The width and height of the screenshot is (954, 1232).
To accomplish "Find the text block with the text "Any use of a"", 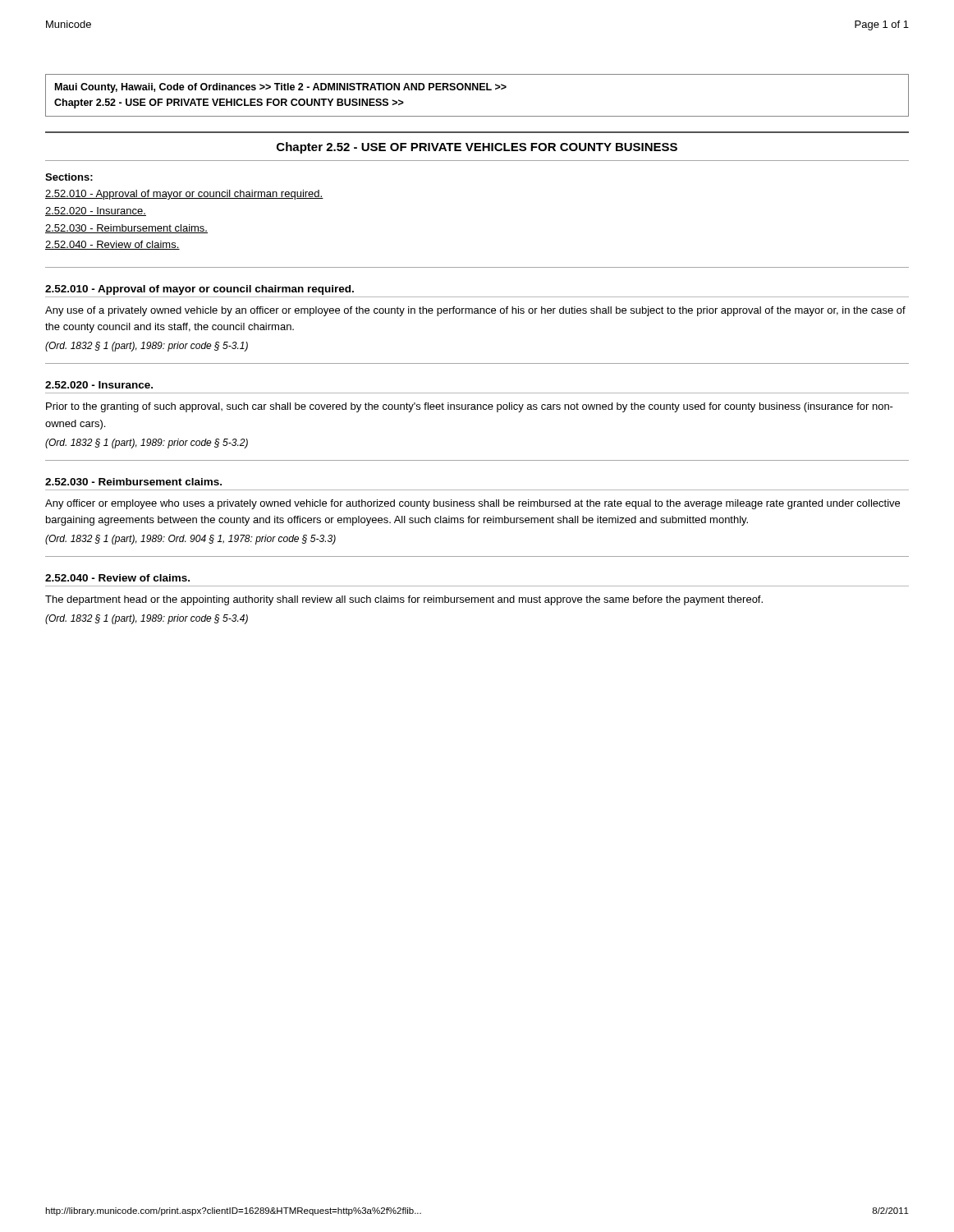I will tap(475, 318).
